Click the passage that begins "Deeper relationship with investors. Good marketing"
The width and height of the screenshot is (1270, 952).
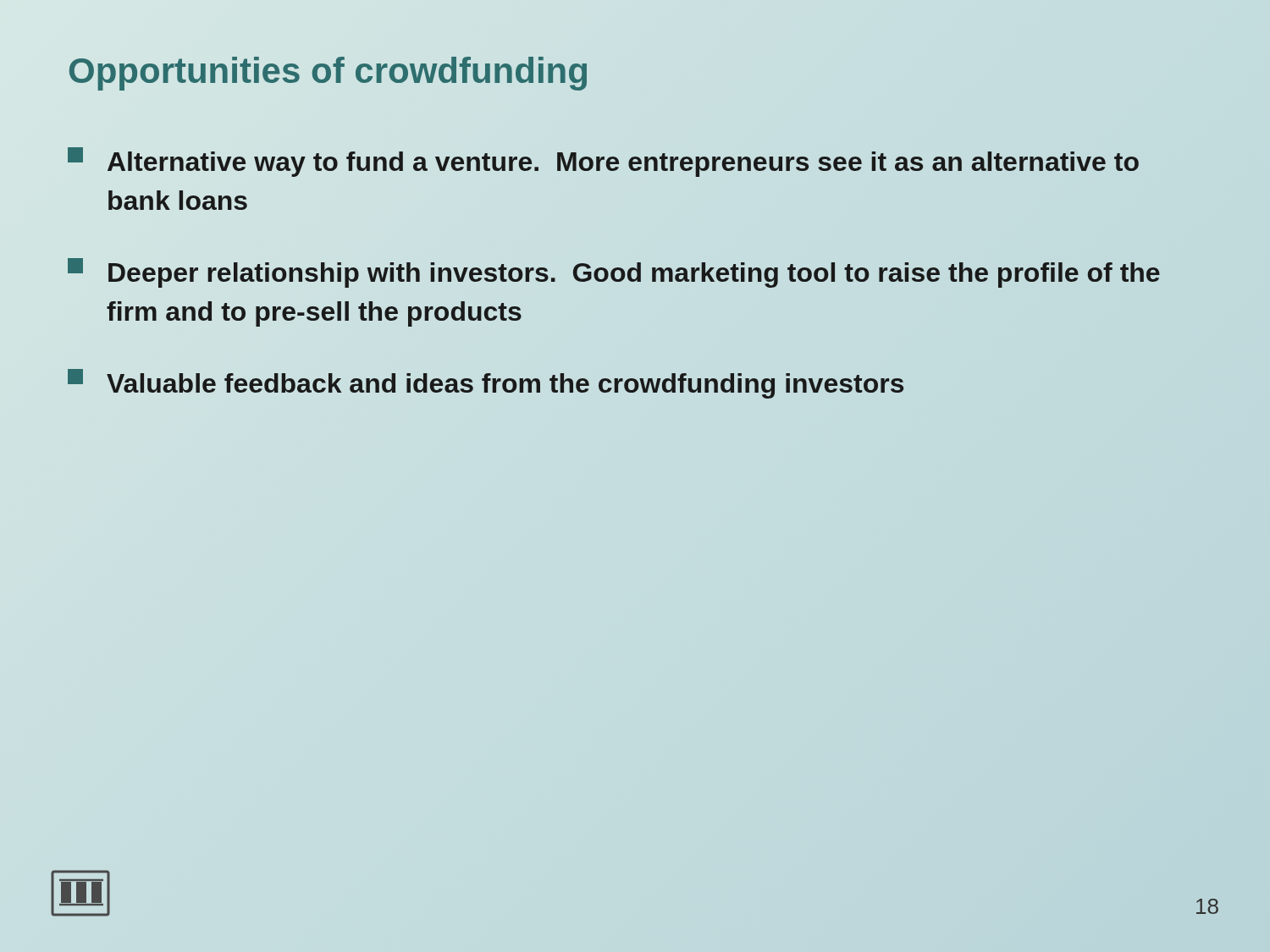point(635,292)
